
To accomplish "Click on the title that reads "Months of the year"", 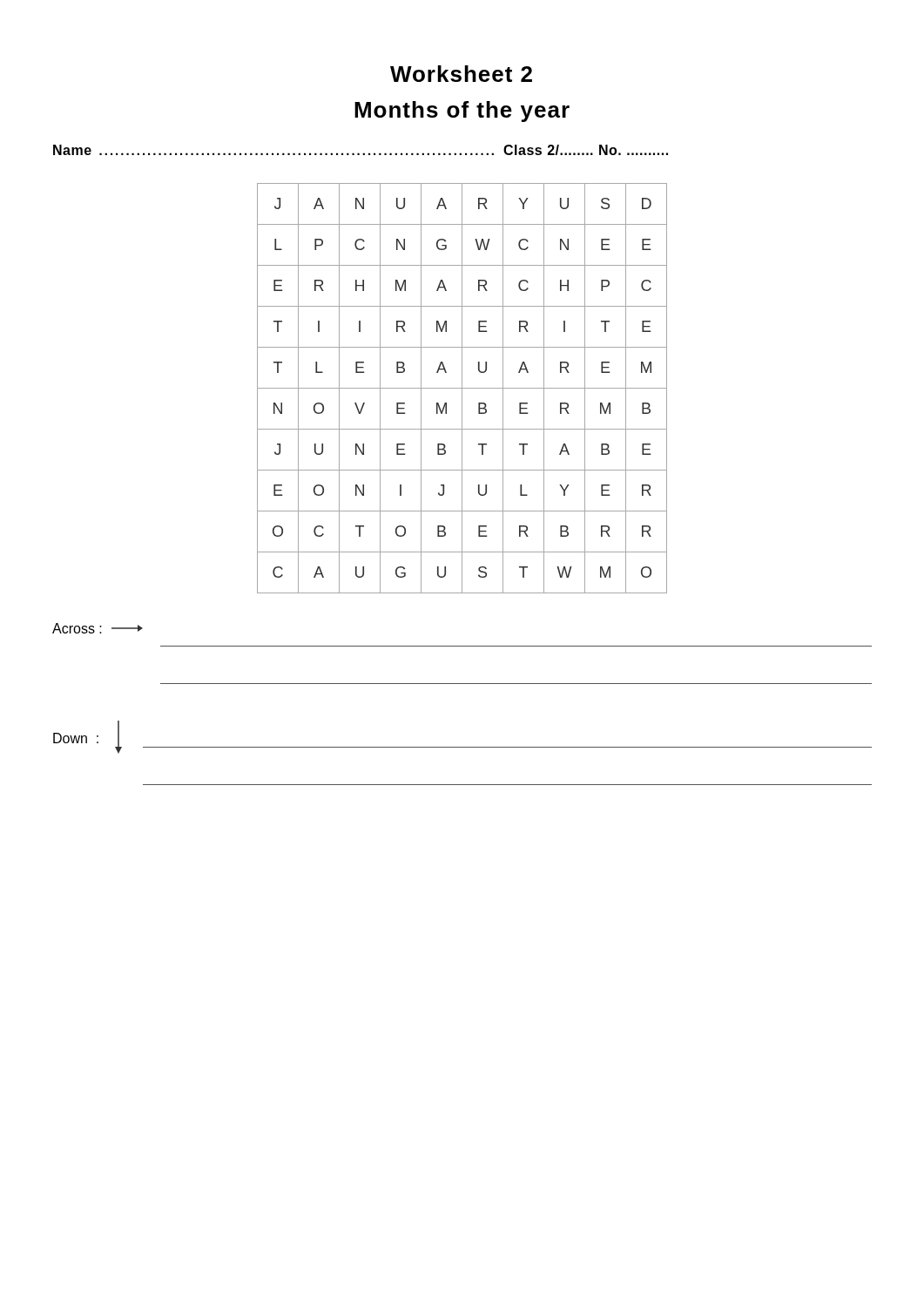I will [x=462, y=110].
